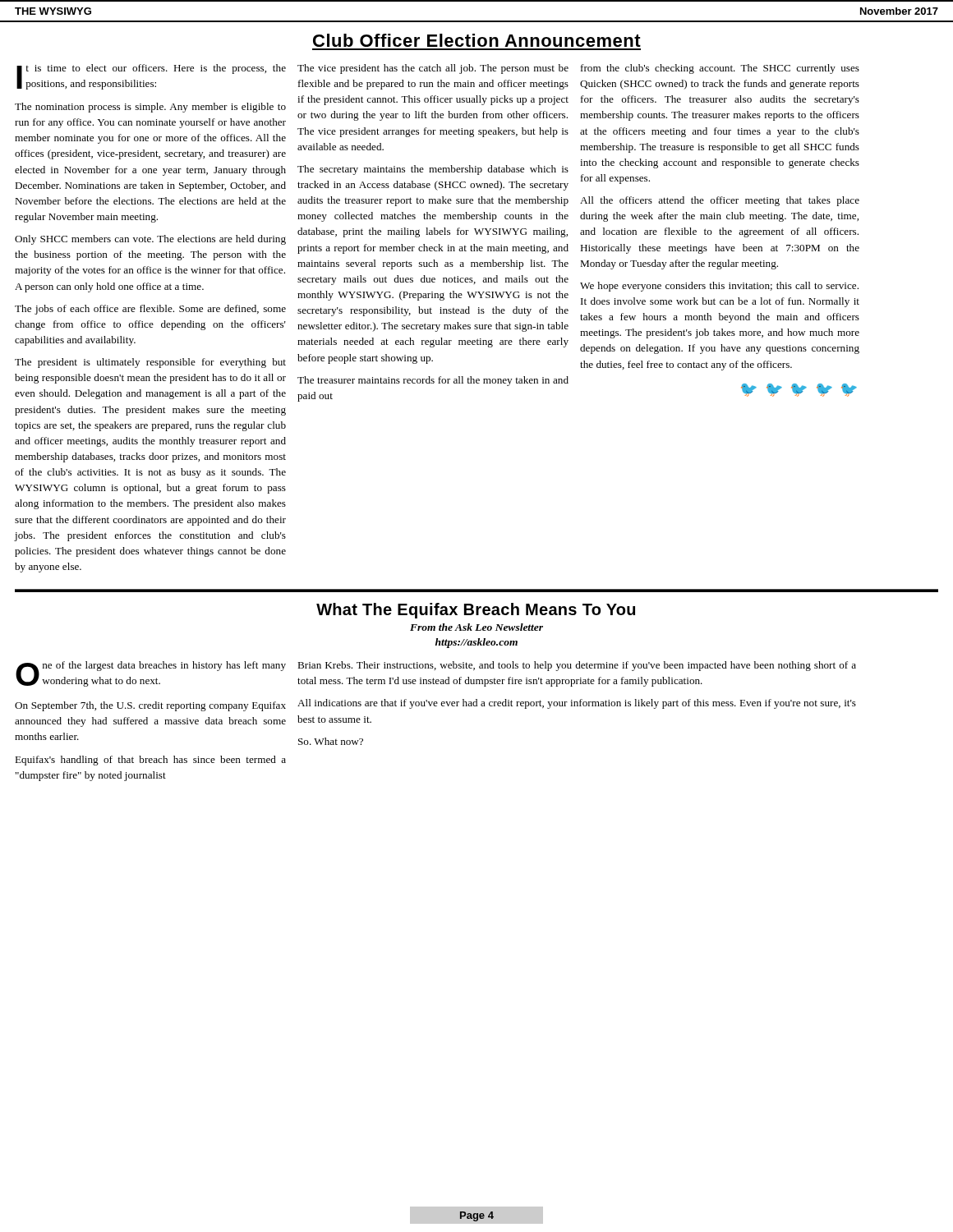The width and height of the screenshot is (953, 1232).
Task: Click on the text block starting "We hope everyone"
Action: pyautogui.click(x=720, y=325)
